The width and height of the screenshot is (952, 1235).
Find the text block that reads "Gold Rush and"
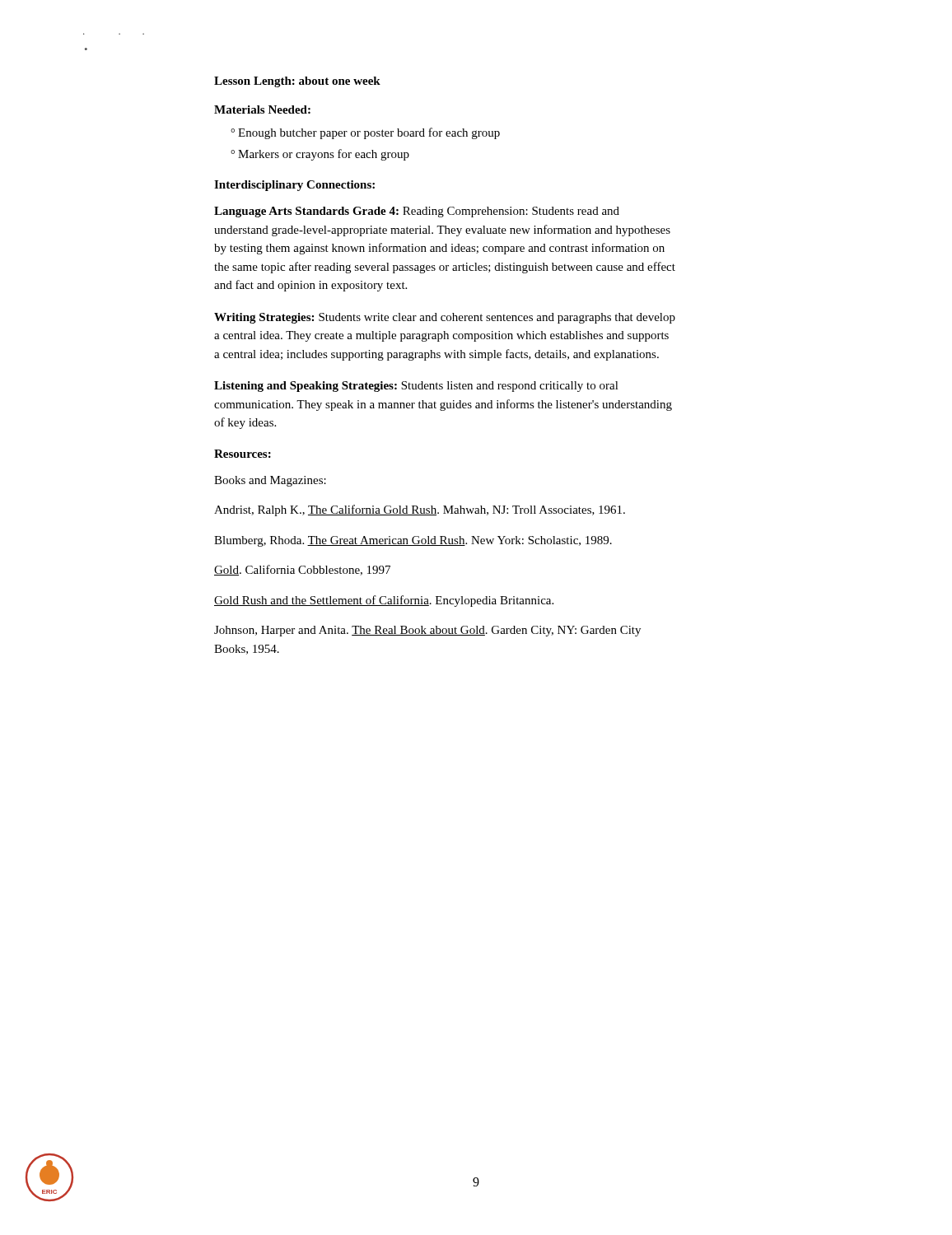click(x=384, y=600)
